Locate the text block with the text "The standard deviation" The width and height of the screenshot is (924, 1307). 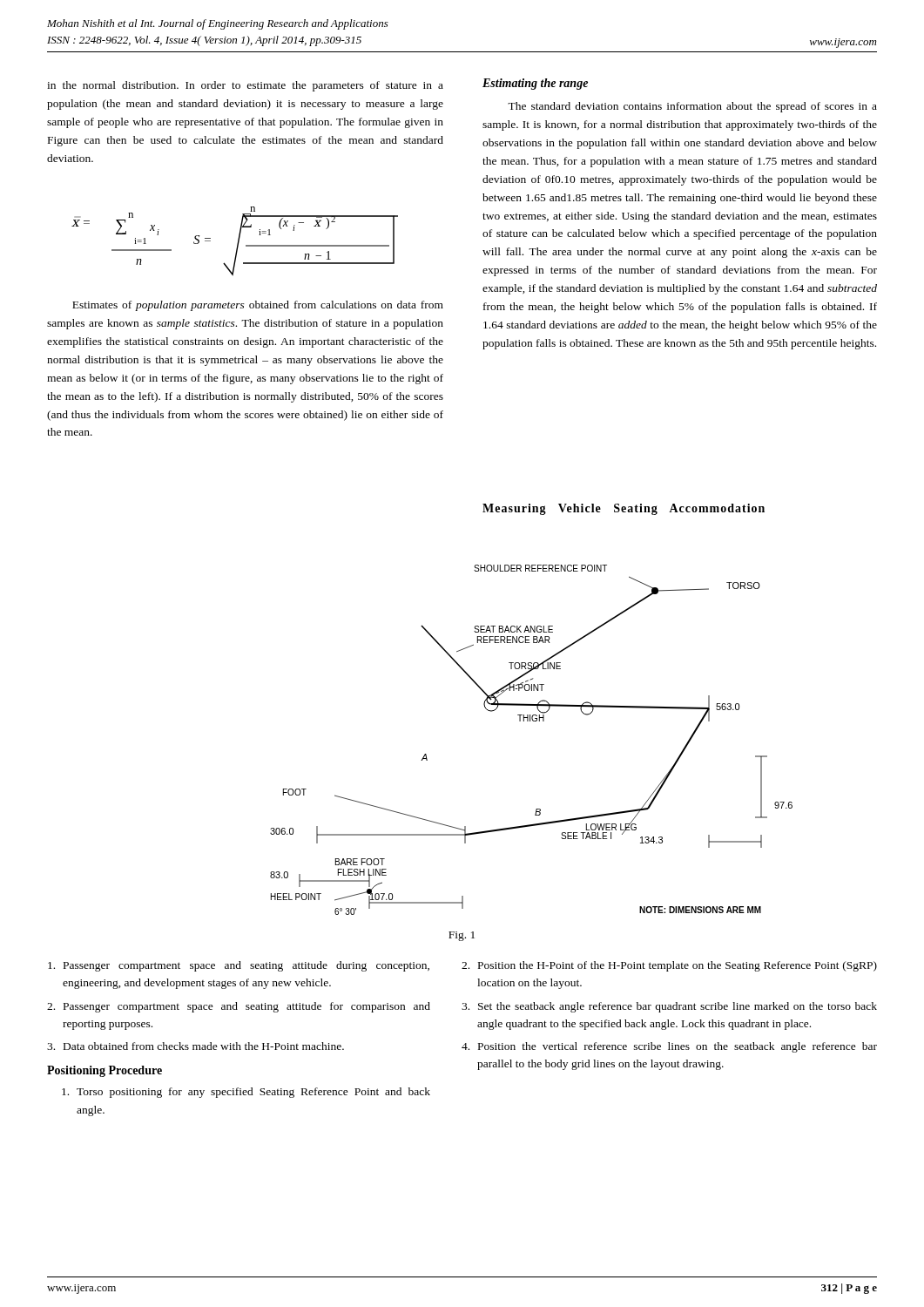(680, 224)
